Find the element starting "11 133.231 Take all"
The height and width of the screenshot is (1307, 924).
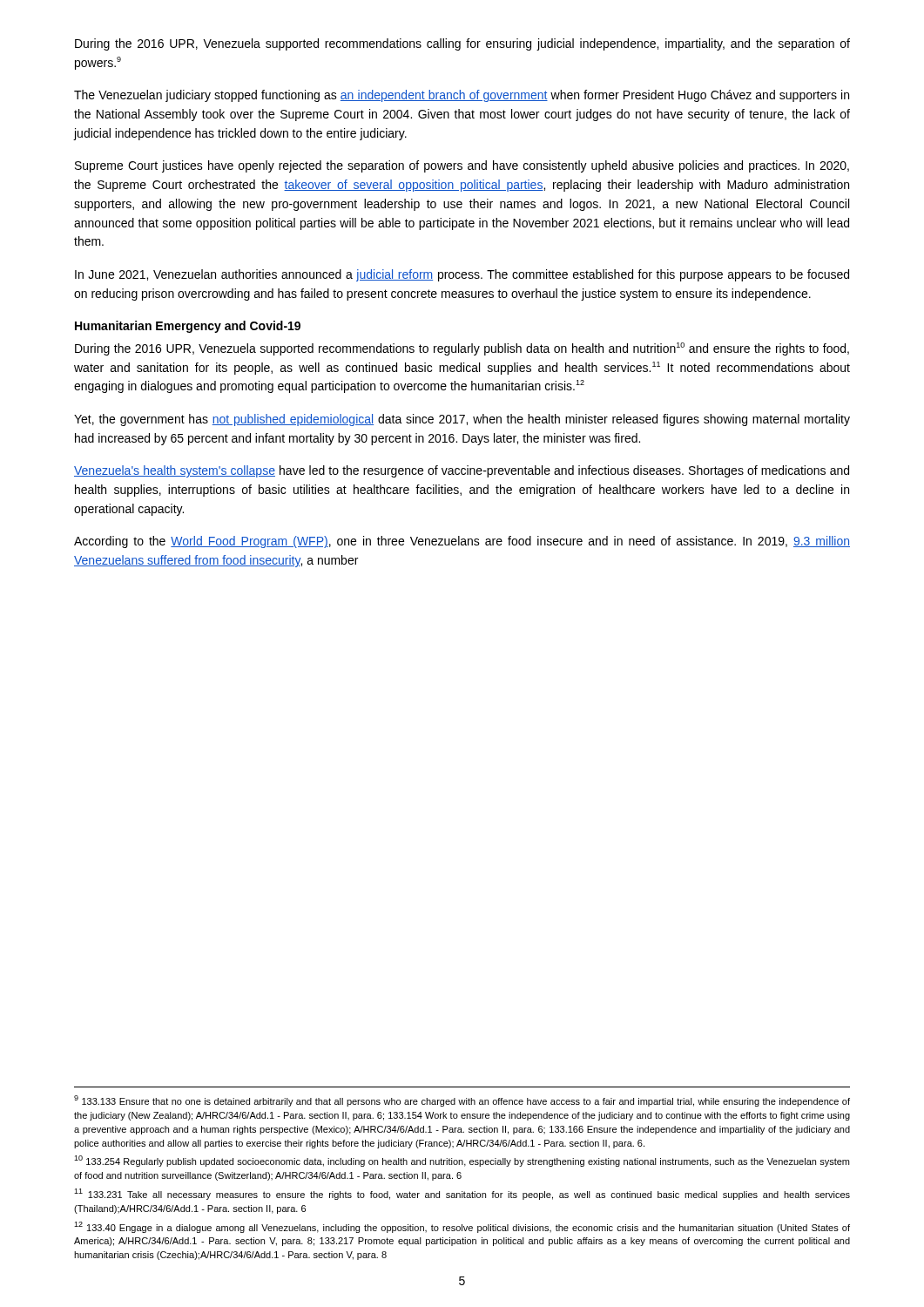click(462, 1201)
